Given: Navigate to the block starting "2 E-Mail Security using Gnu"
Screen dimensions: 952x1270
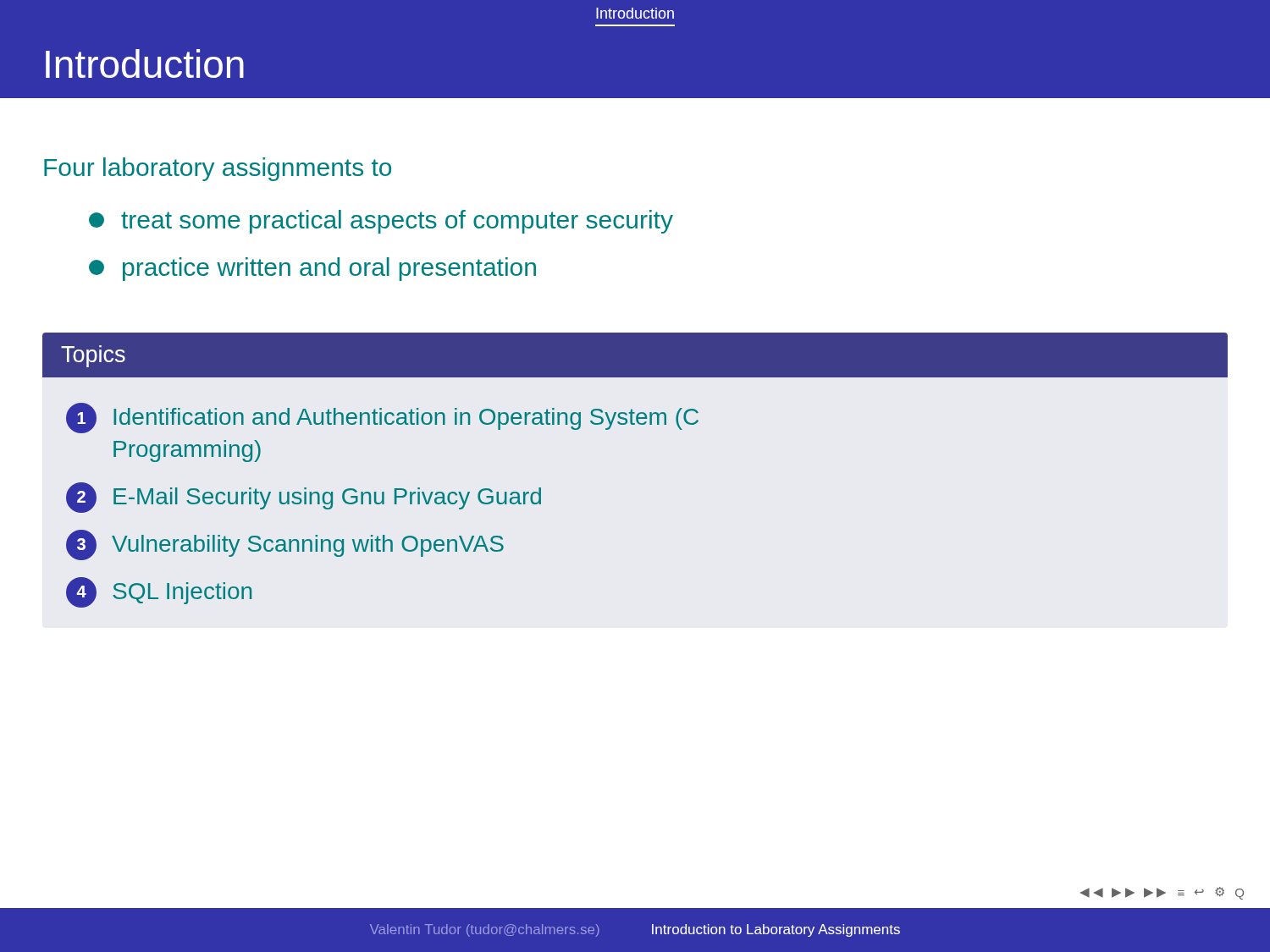Looking at the screenshot, I should [304, 496].
